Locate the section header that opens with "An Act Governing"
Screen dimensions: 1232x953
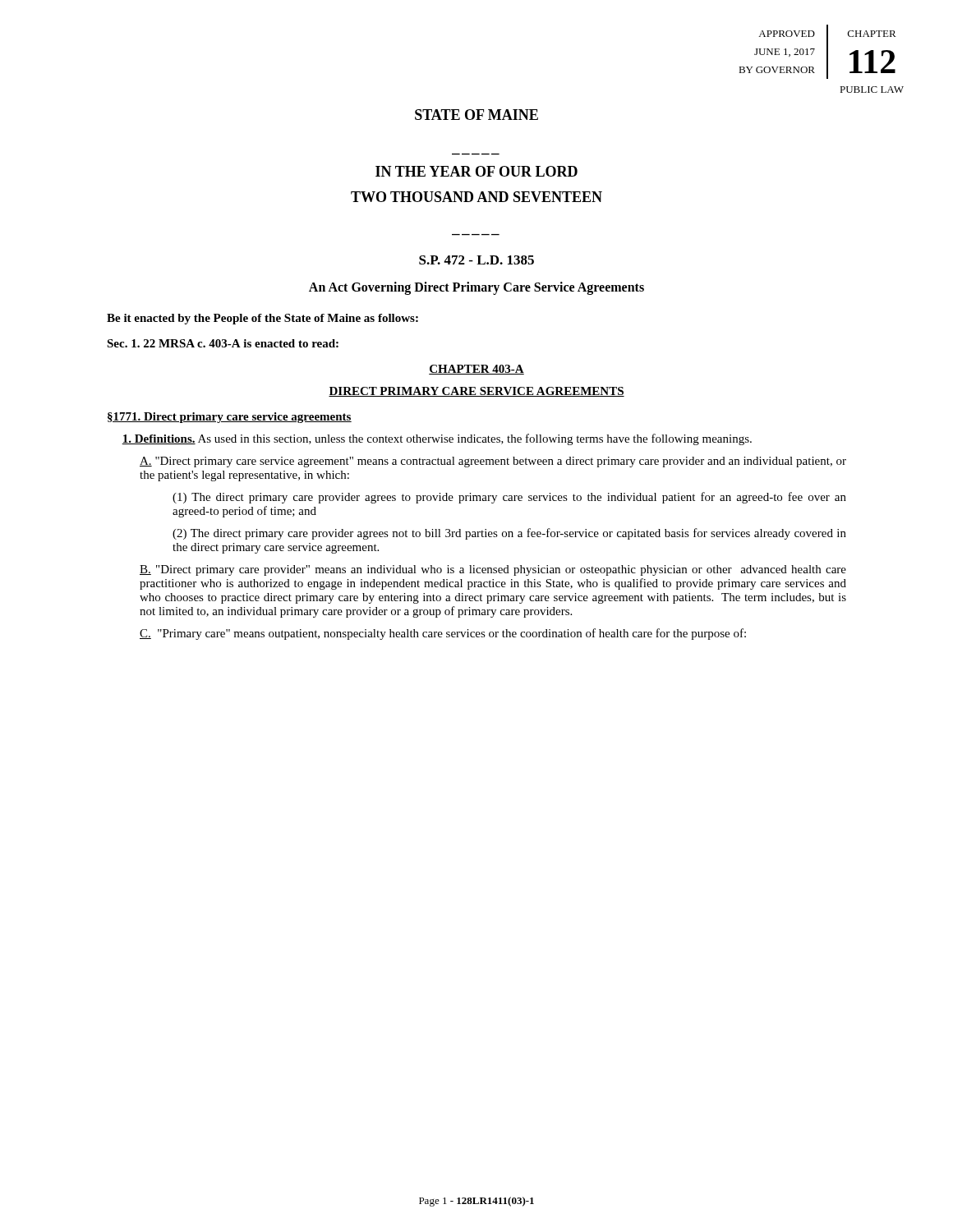click(476, 287)
